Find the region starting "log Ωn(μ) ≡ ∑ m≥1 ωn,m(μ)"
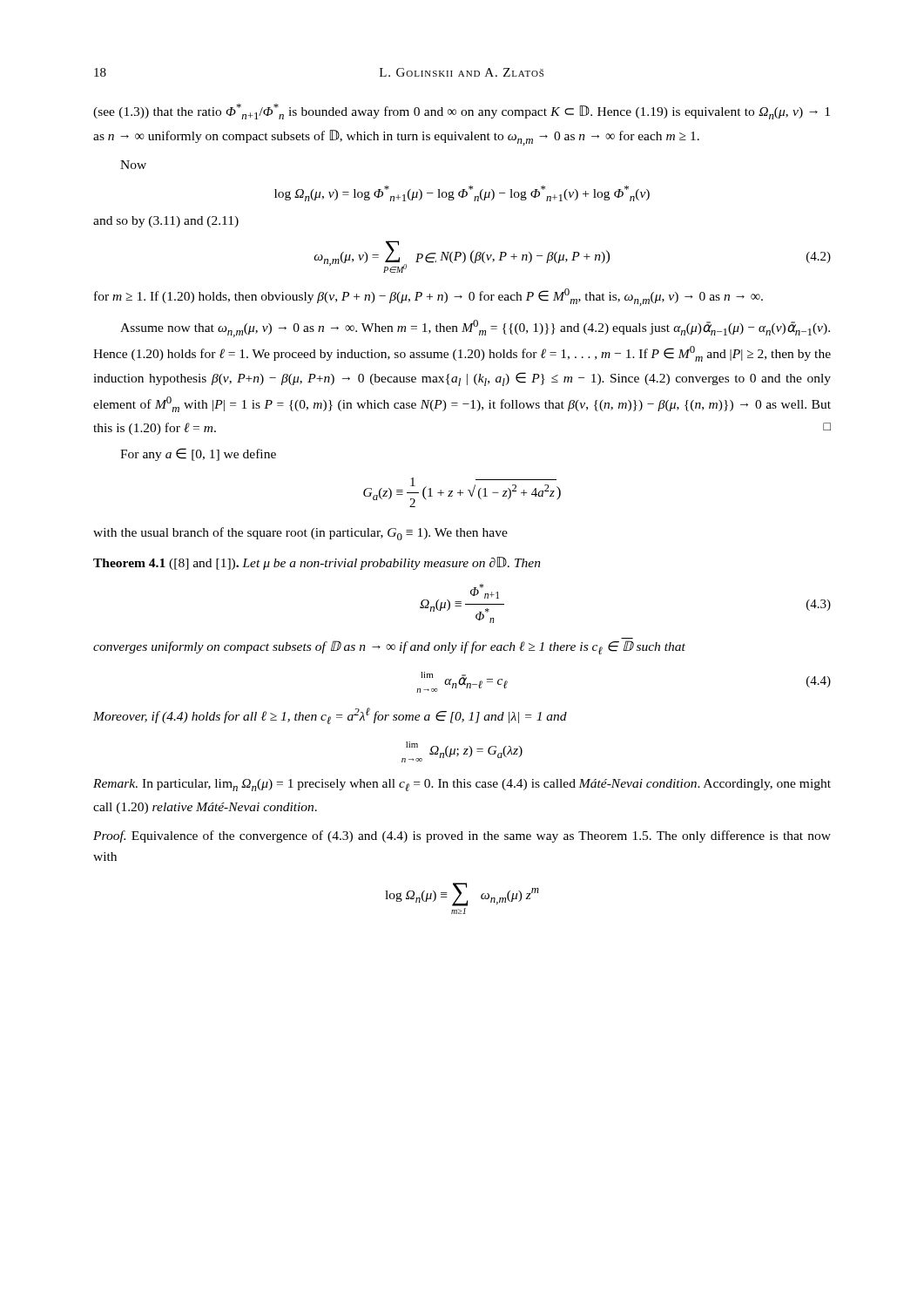 [462, 895]
